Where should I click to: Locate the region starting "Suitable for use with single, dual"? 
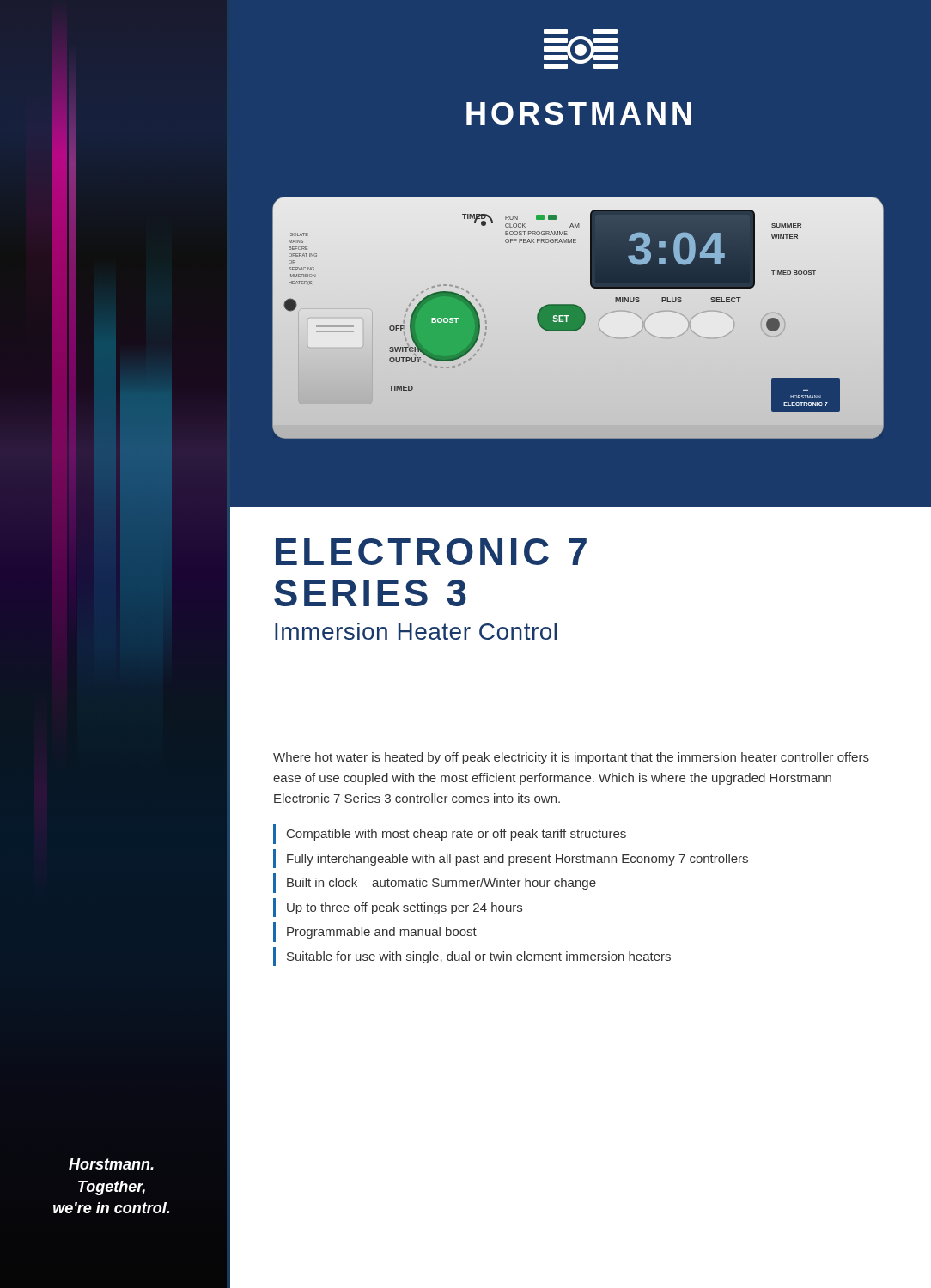click(x=479, y=956)
